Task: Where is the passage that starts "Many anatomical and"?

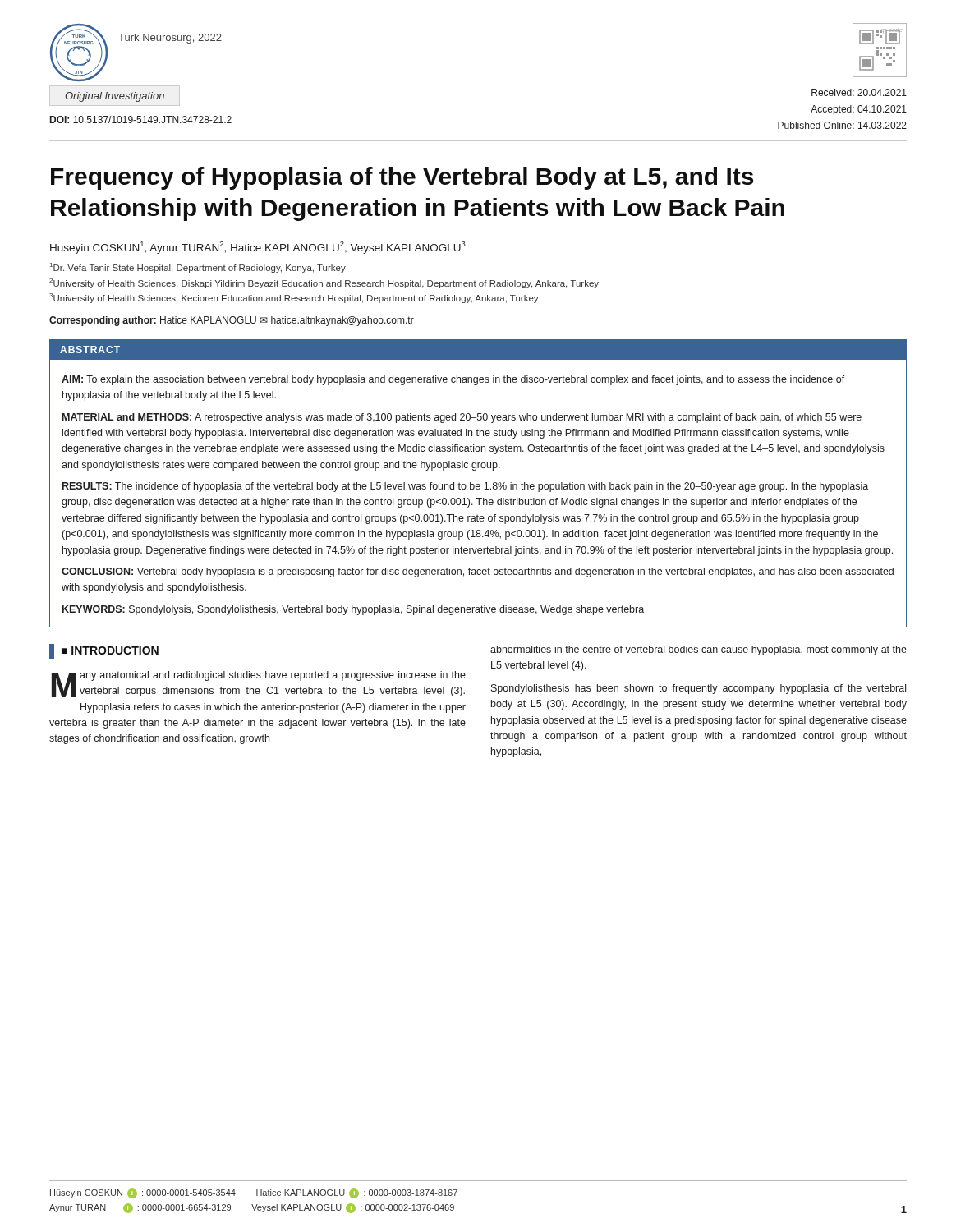Action: tap(257, 706)
